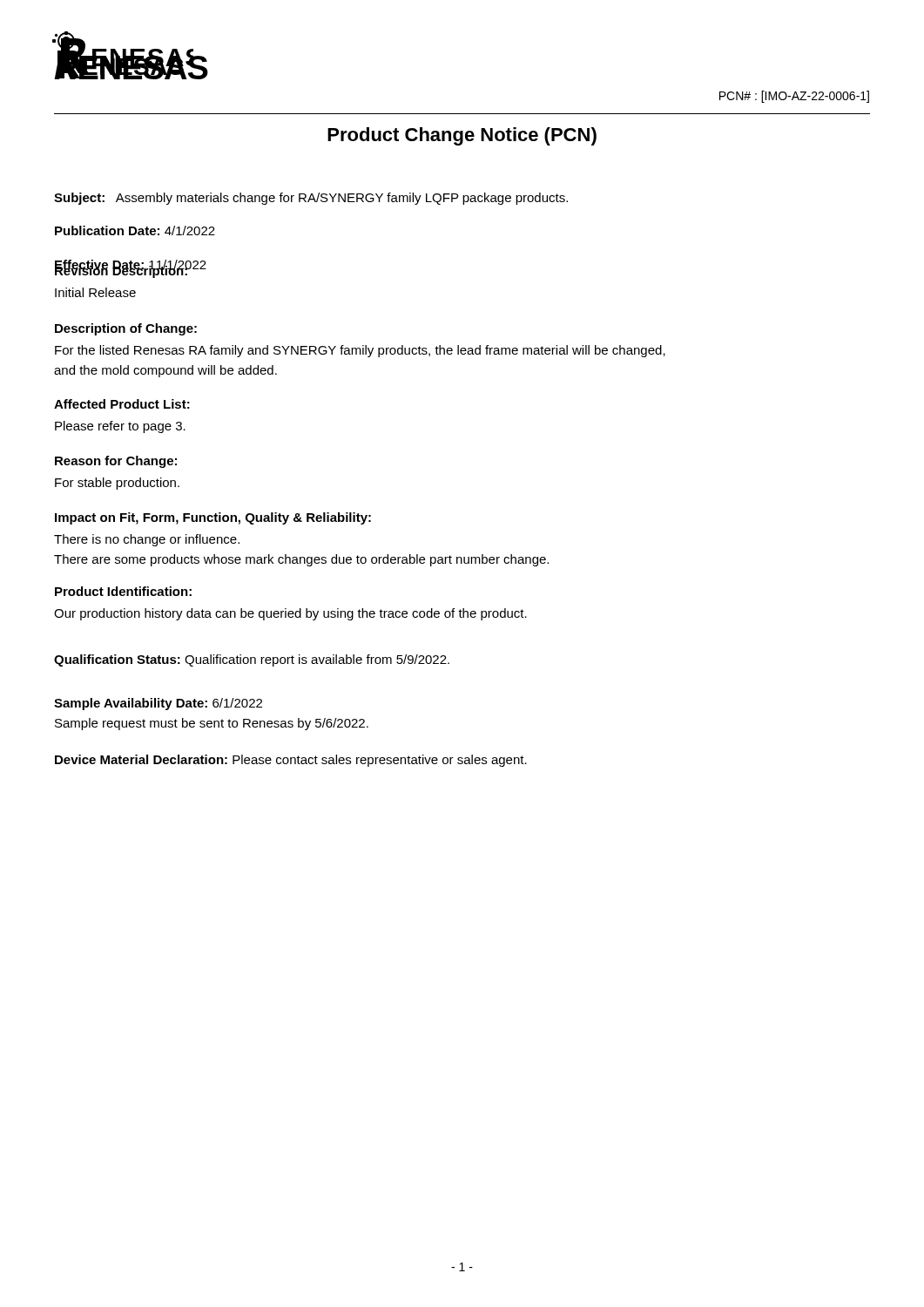Find the passage starting "Please refer to page 3."
This screenshot has height=1307, width=924.
click(120, 426)
